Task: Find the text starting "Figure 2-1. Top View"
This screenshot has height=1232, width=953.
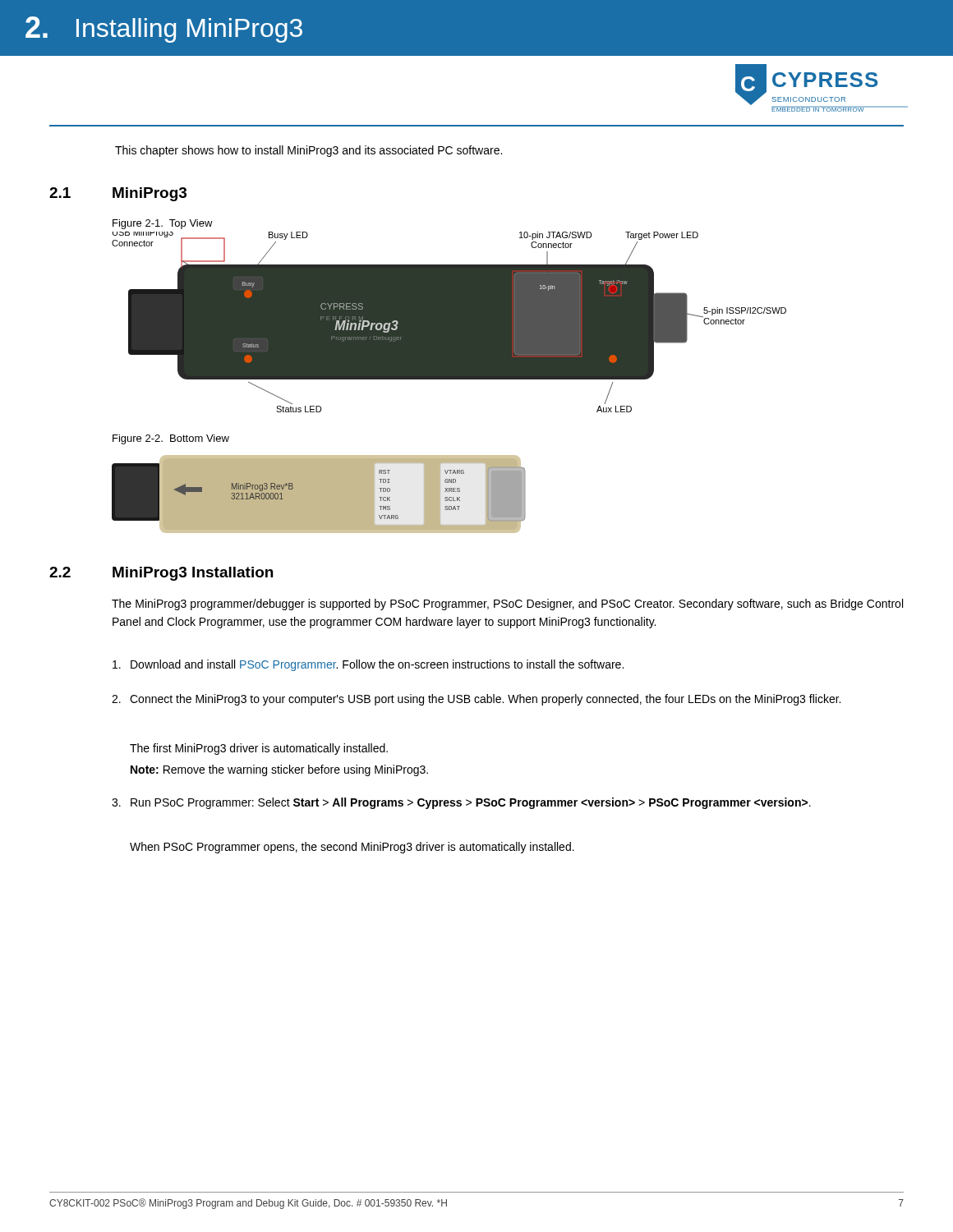Action: pyautogui.click(x=162, y=223)
